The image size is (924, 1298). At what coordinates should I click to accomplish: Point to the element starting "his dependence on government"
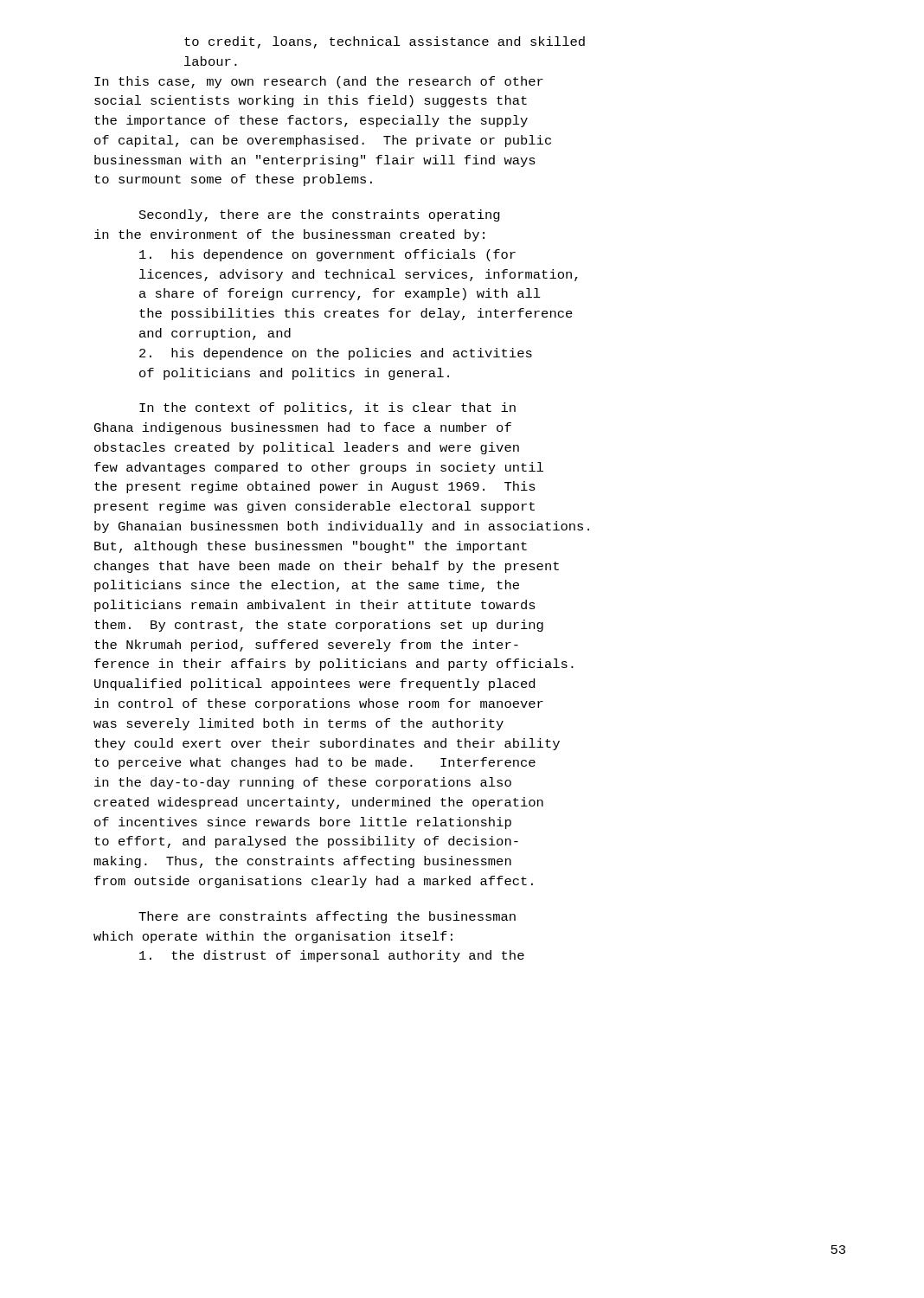360,295
